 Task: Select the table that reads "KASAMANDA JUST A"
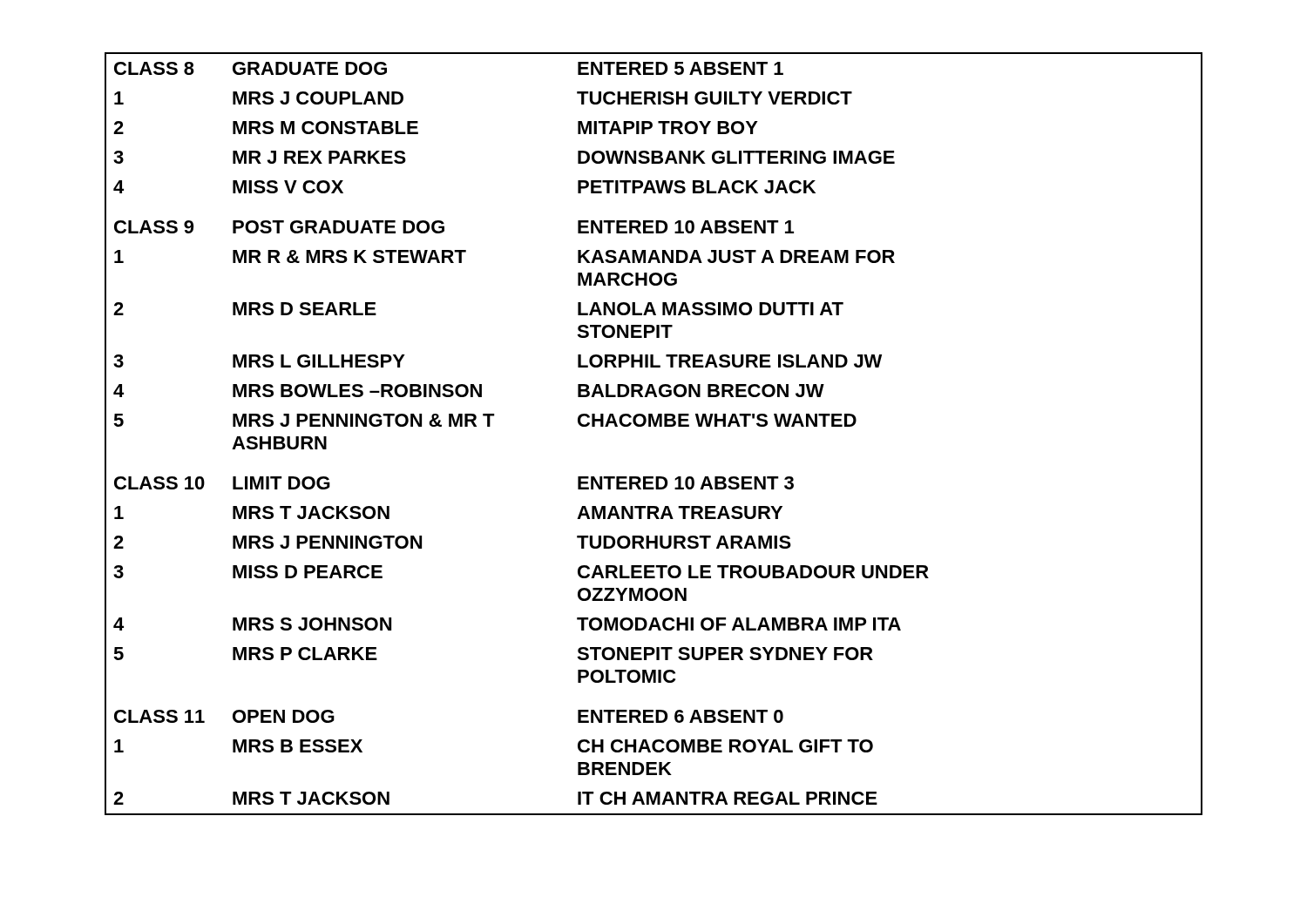point(654,434)
